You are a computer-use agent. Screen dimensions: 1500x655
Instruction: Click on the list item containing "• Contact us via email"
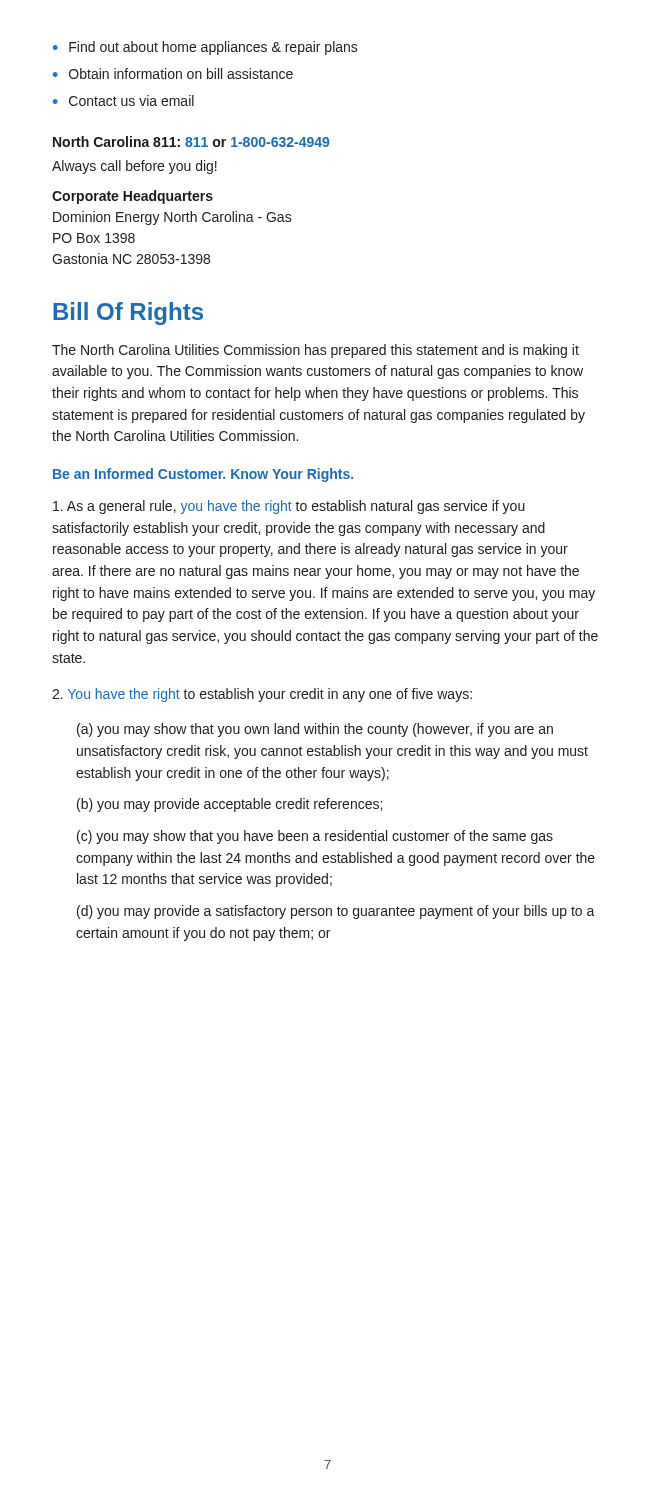tap(123, 104)
